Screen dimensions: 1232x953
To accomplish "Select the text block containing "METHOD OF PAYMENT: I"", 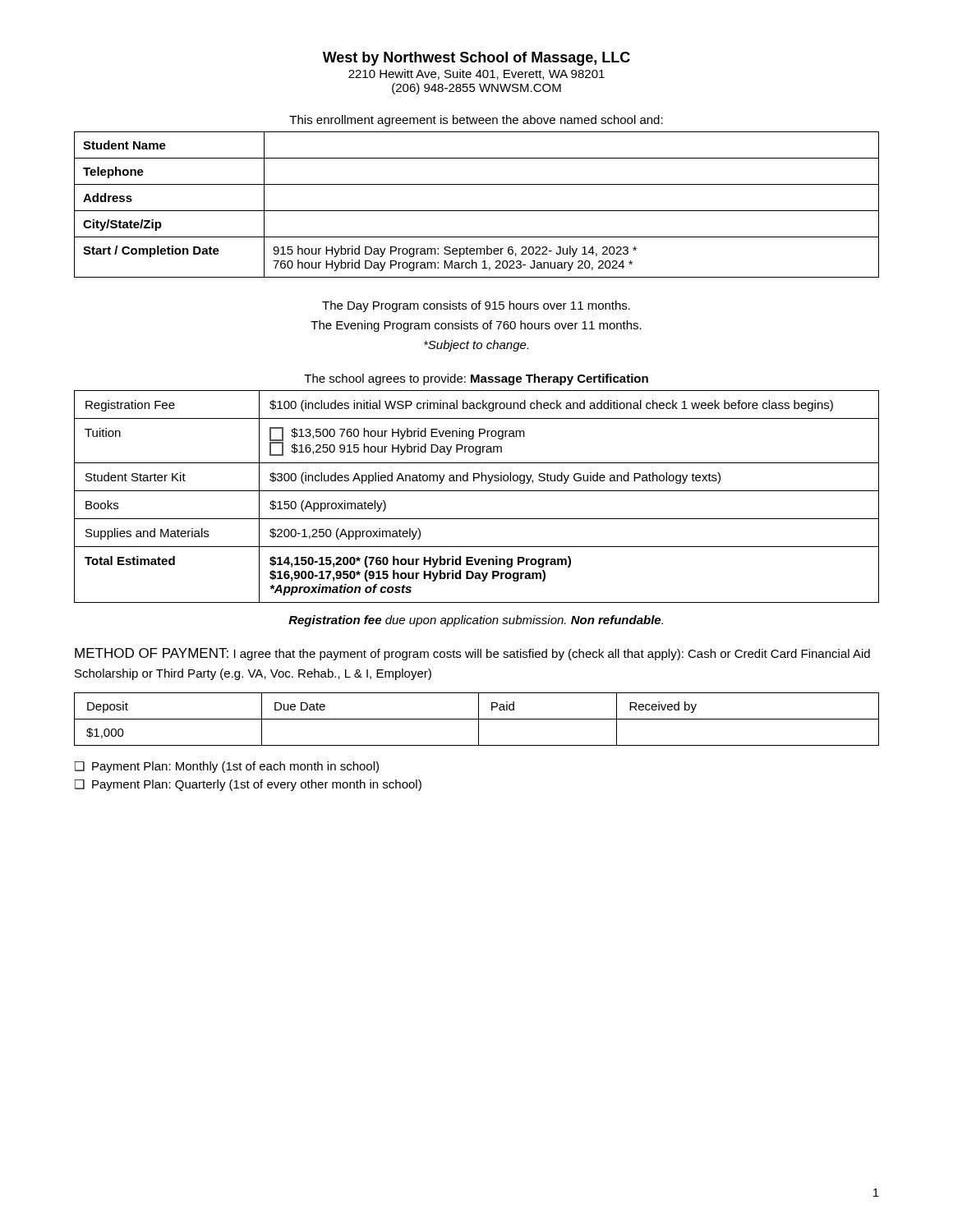I will click(x=472, y=663).
